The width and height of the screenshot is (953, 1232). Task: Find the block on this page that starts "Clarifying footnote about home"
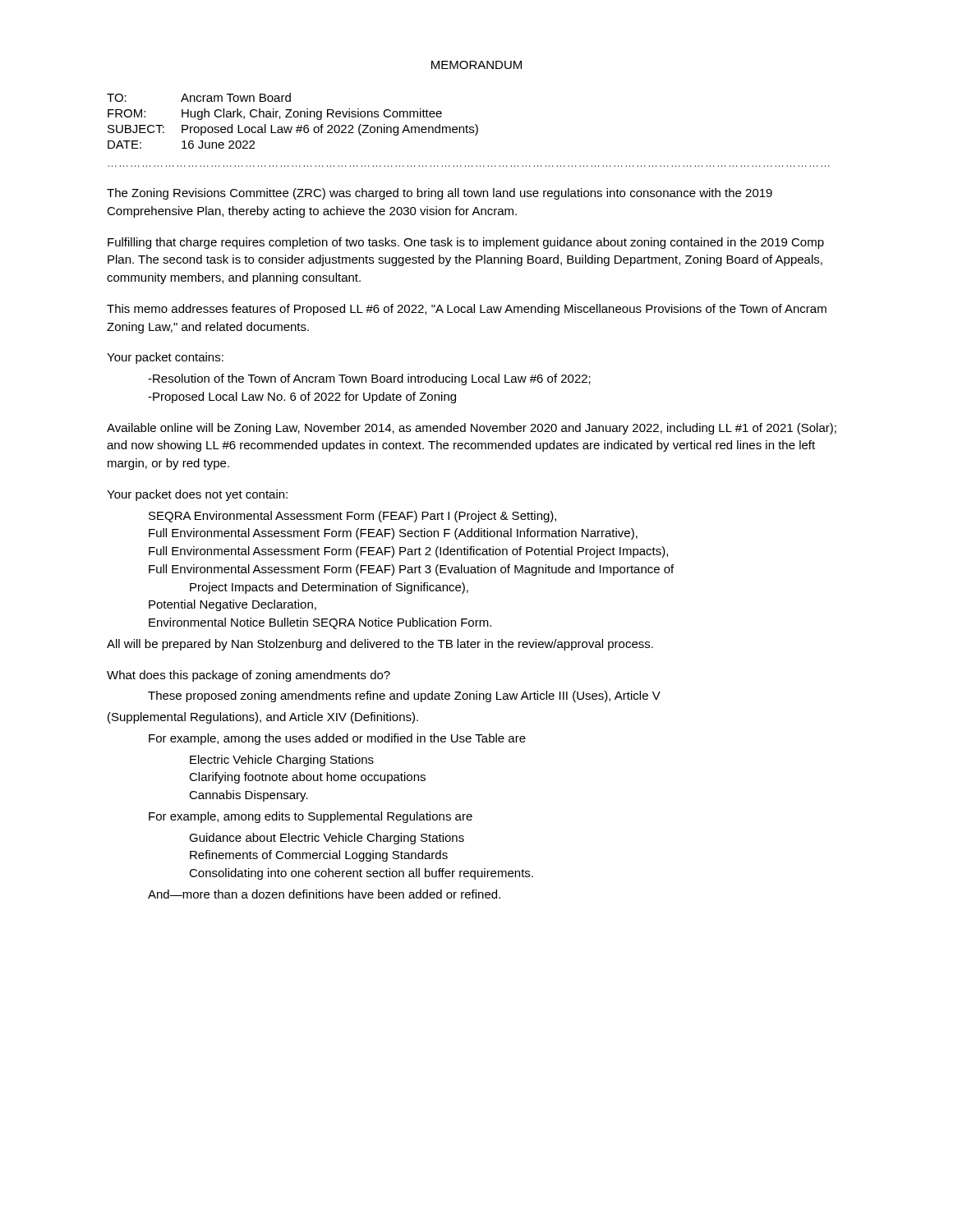pos(307,777)
